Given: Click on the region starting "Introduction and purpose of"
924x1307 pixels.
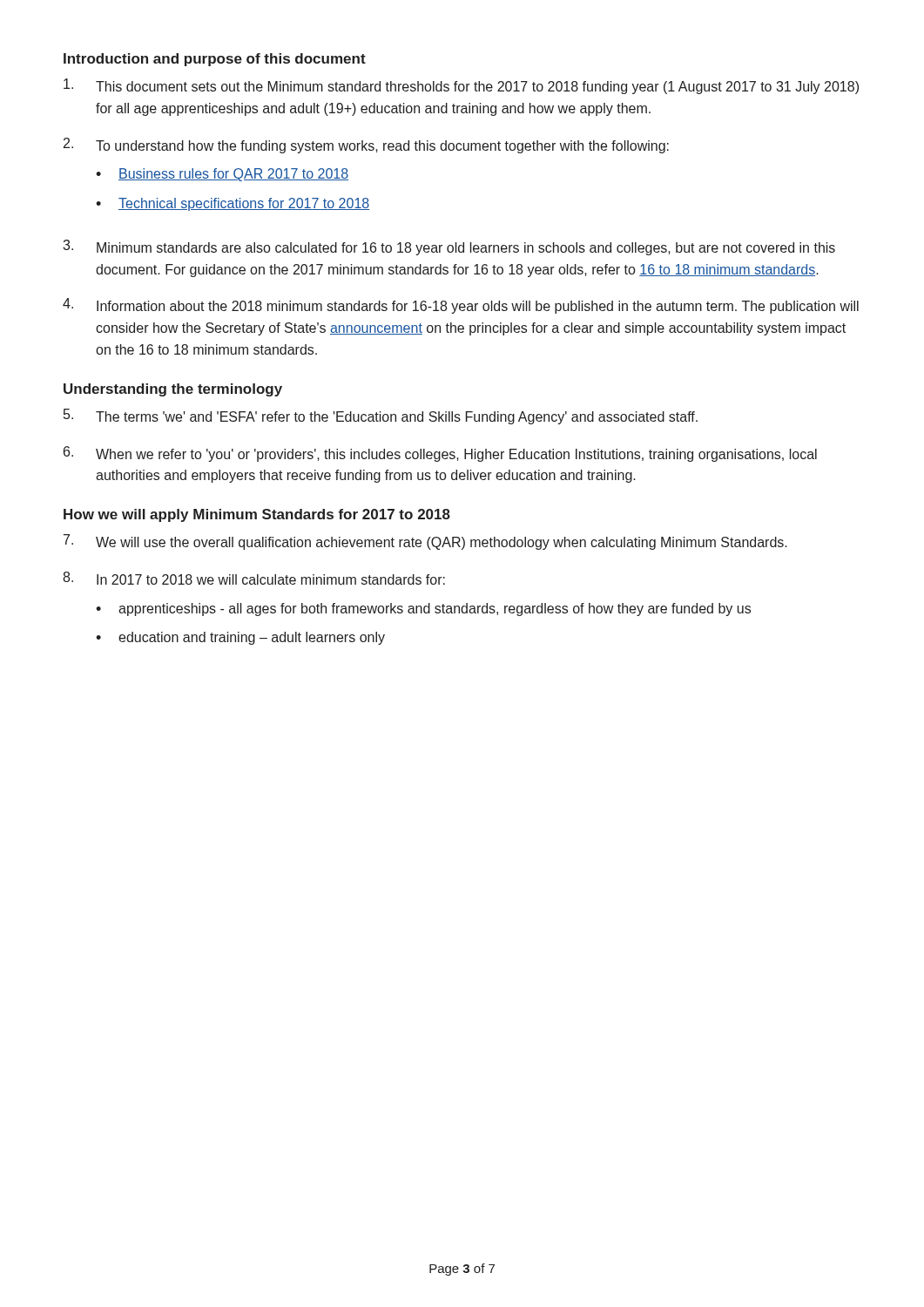Looking at the screenshot, I should (x=214, y=59).
